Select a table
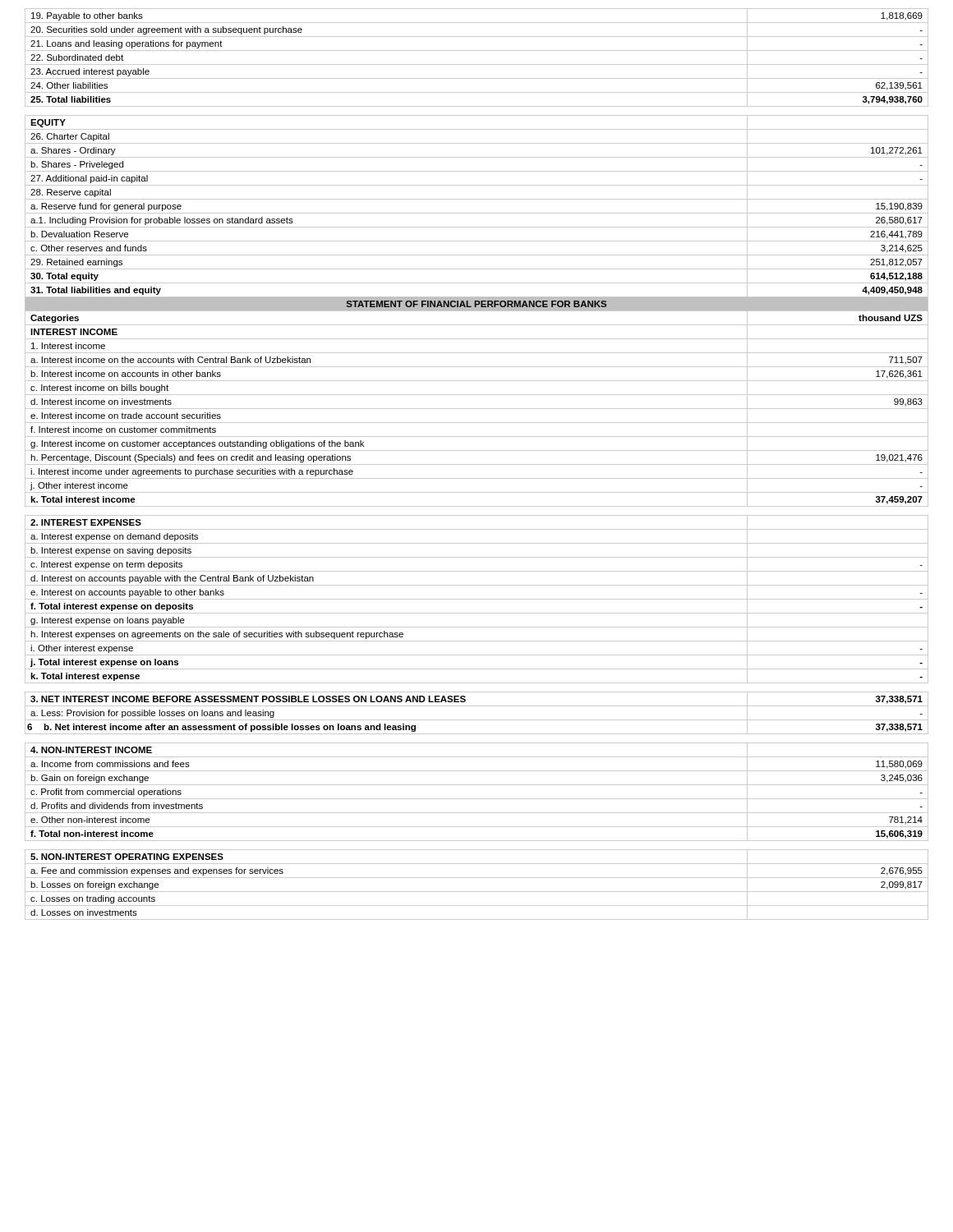 tap(476, 464)
